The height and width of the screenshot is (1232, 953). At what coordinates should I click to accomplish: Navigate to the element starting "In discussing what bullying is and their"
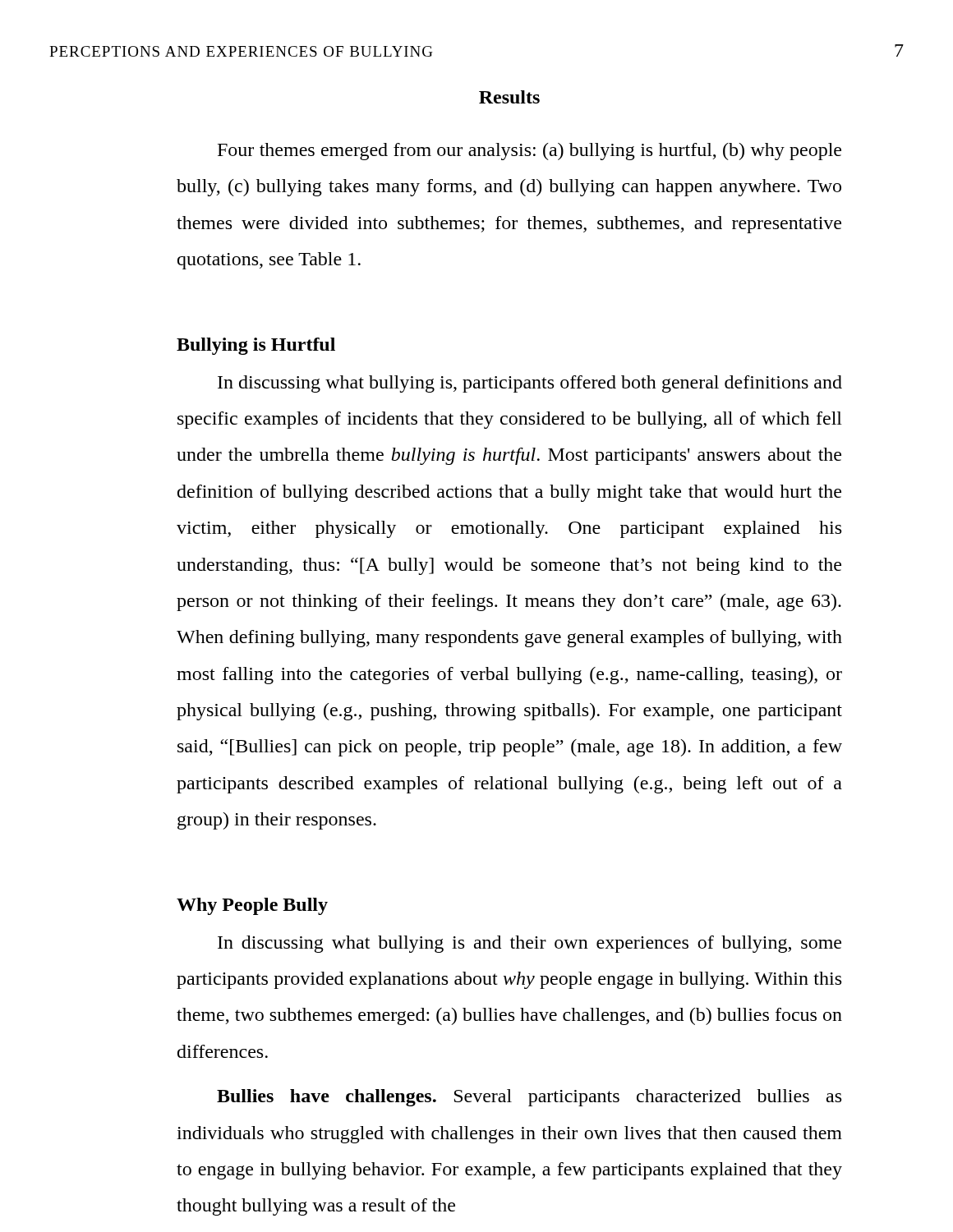pyautogui.click(x=529, y=944)
